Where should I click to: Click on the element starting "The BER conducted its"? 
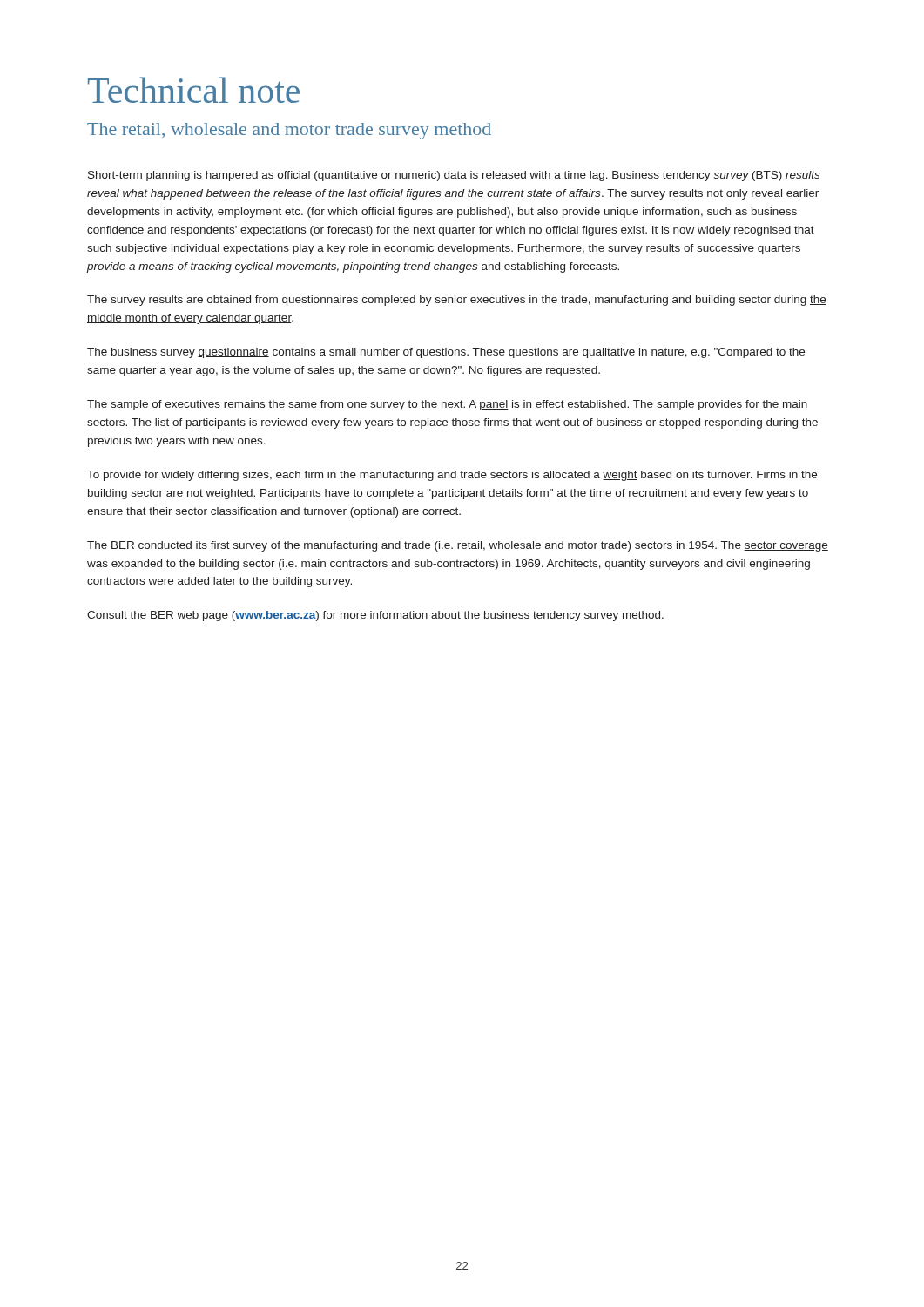coord(458,563)
